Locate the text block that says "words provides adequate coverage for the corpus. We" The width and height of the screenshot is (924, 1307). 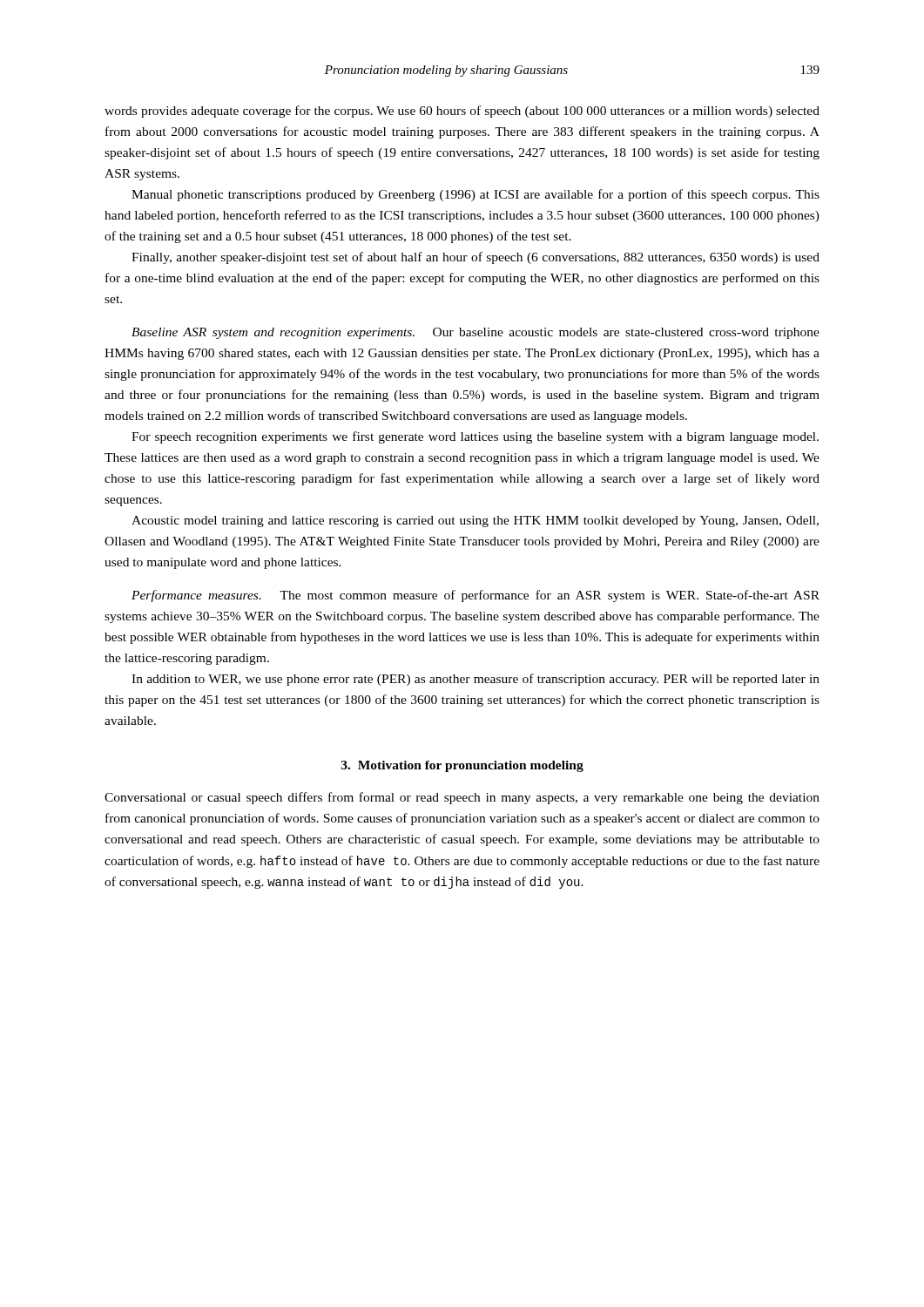pos(462,142)
